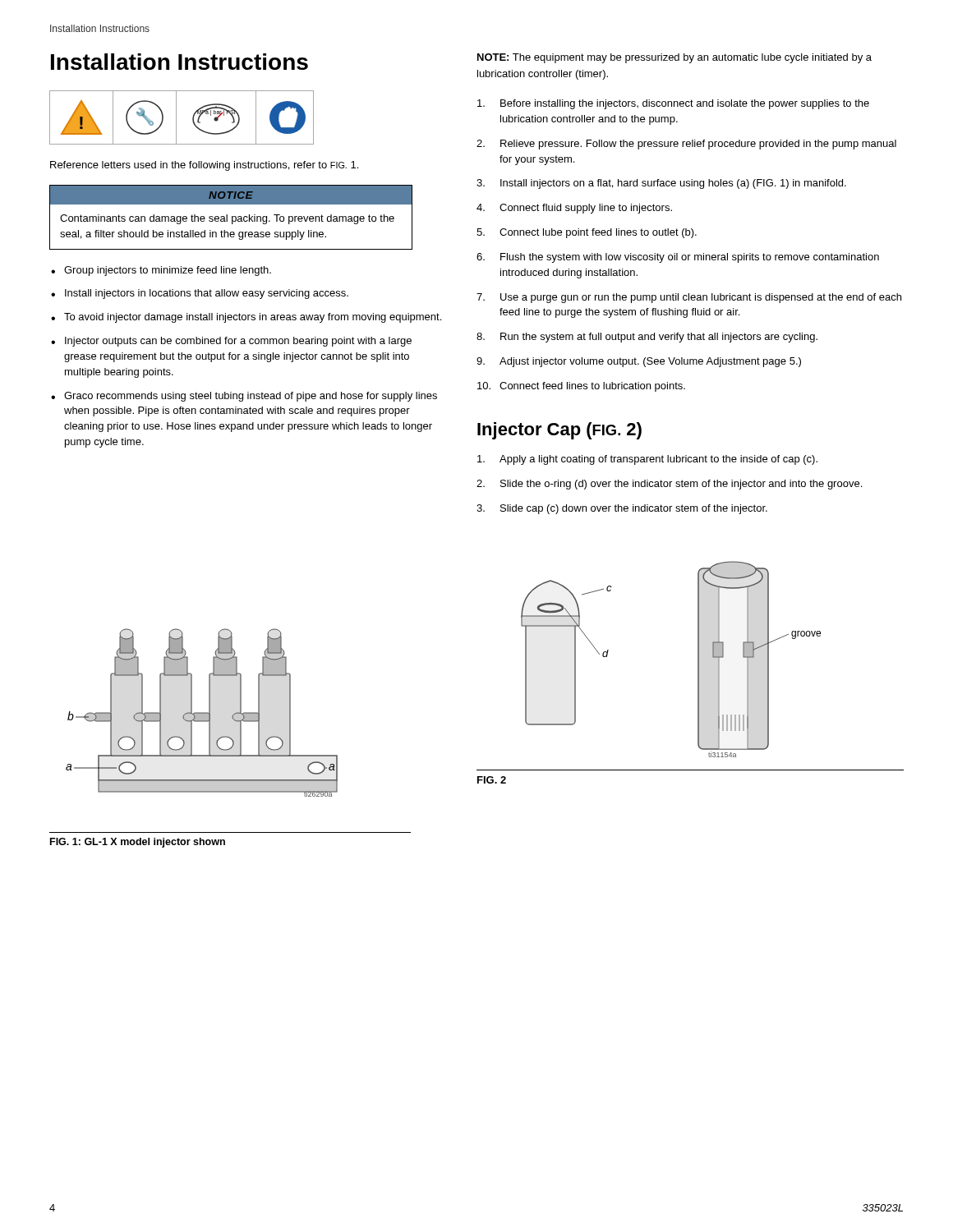
Task: Point to the block beginning "Reference letters used in the following instructions, refer"
Action: click(204, 165)
